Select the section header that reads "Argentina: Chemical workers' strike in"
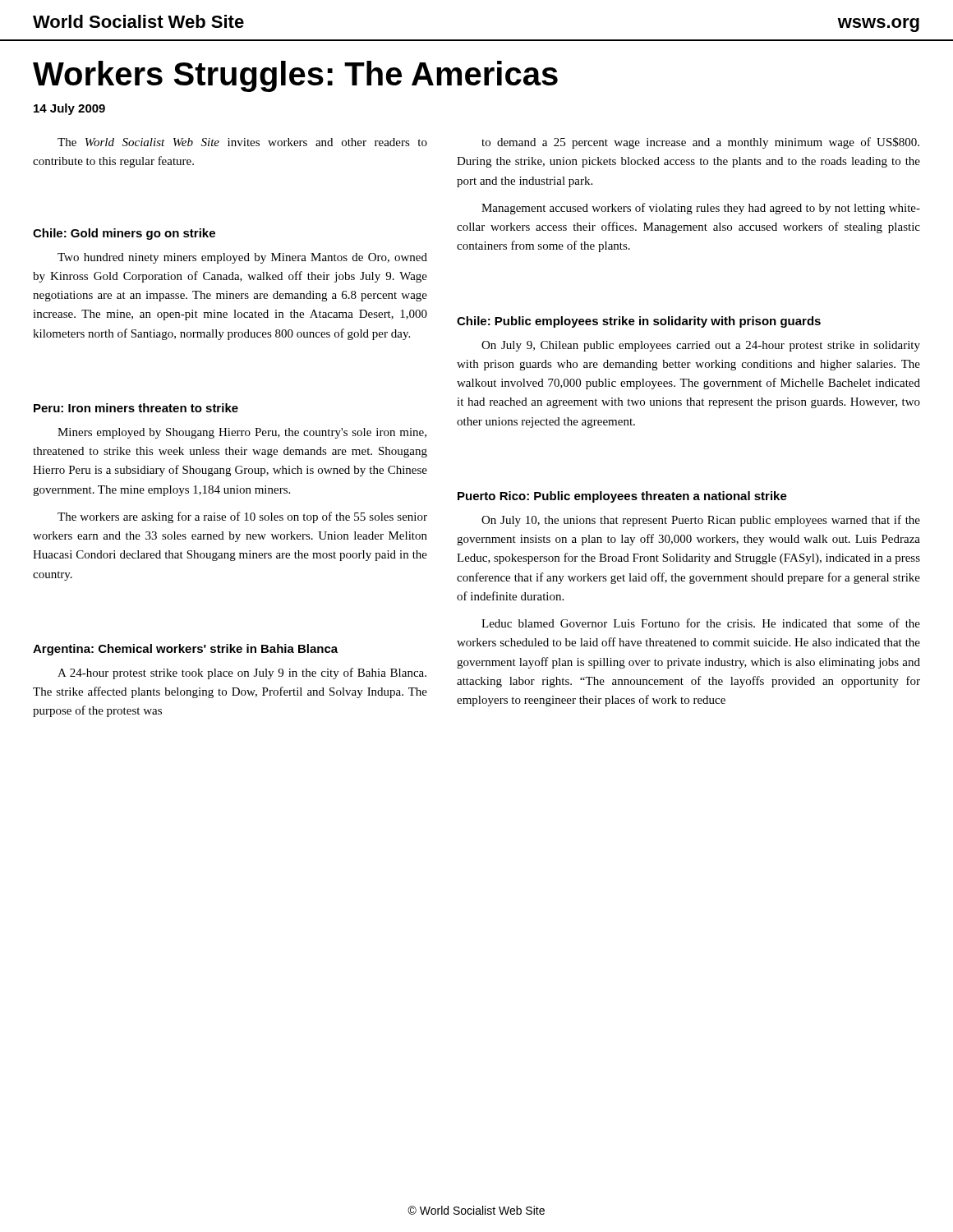This screenshot has width=953, height=1232. pyautogui.click(x=185, y=648)
